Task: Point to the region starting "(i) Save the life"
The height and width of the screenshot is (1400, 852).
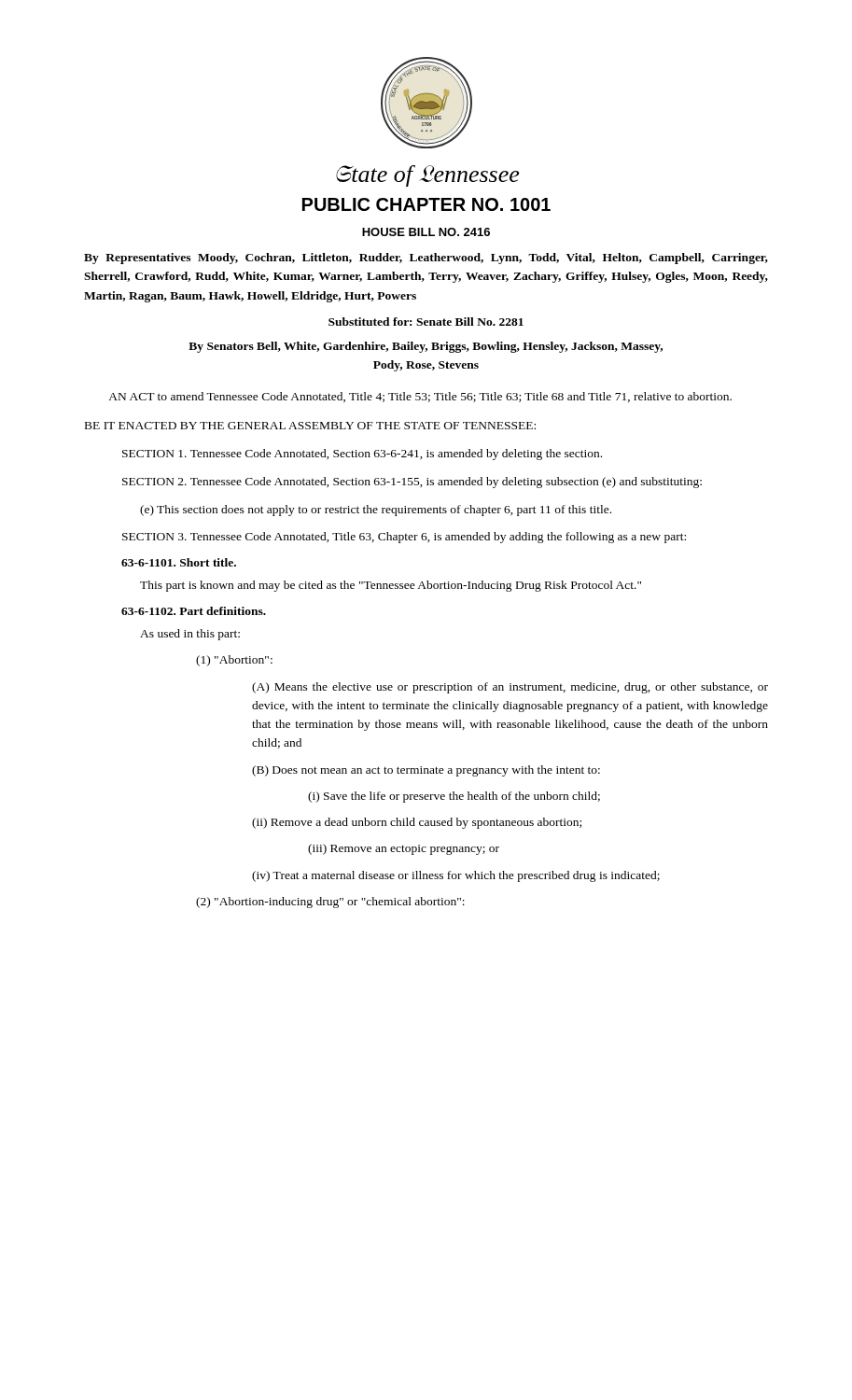Action: (x=454, y=795)
